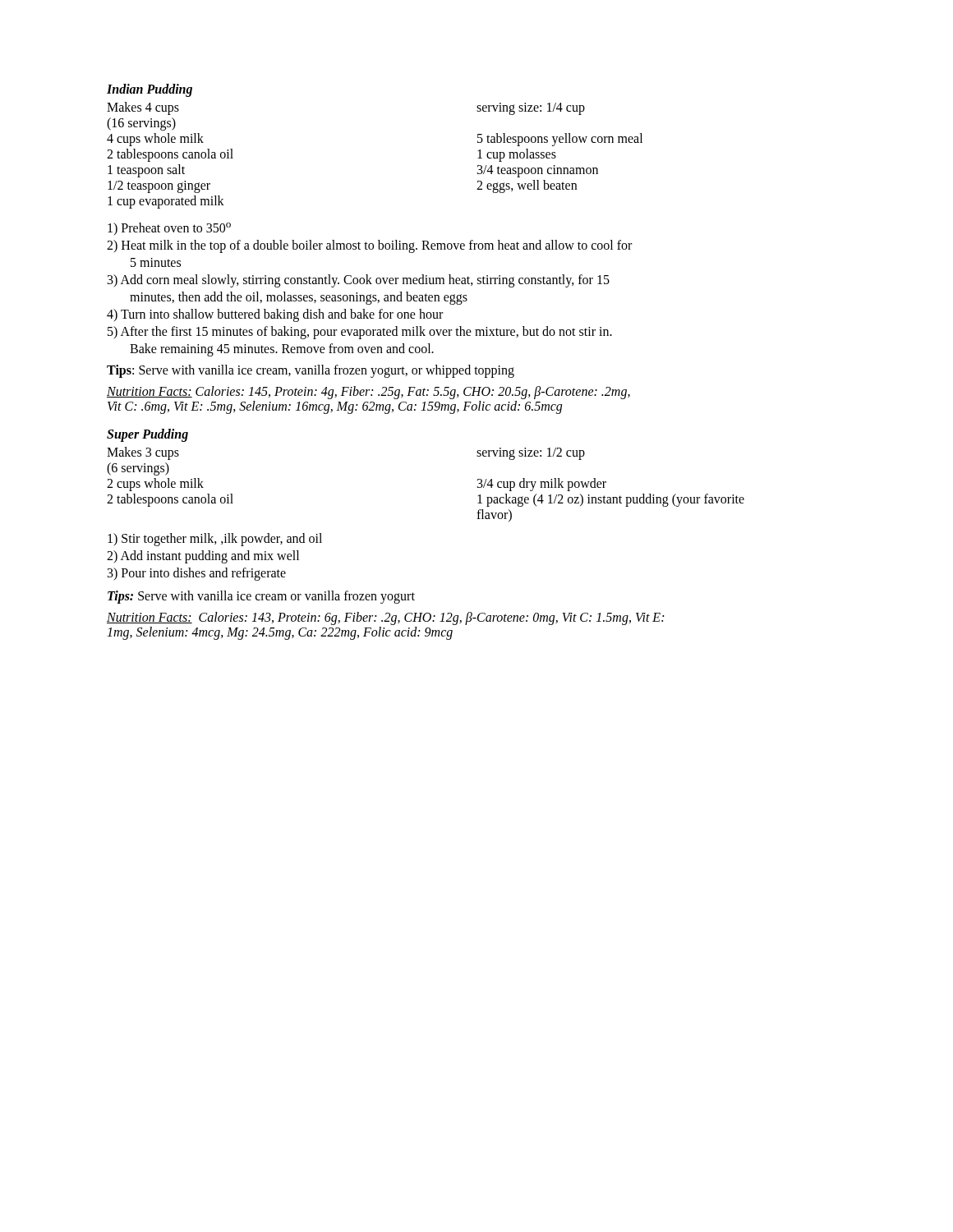Where is the passage that starts "Makes 3 cups (6 servings)"?

[x=476, y=484]
